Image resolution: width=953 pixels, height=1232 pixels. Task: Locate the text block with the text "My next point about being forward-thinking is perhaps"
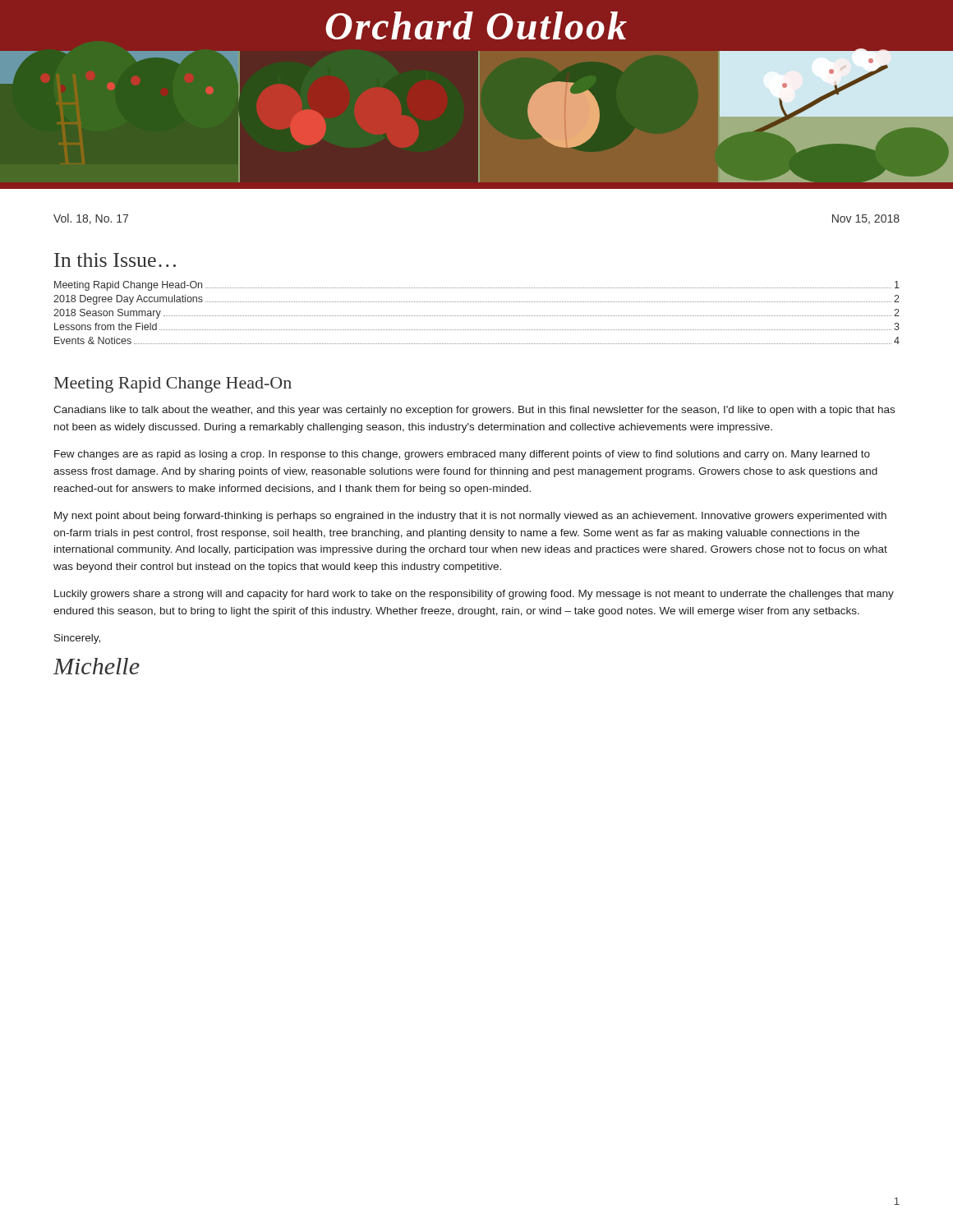click(470, 541)
